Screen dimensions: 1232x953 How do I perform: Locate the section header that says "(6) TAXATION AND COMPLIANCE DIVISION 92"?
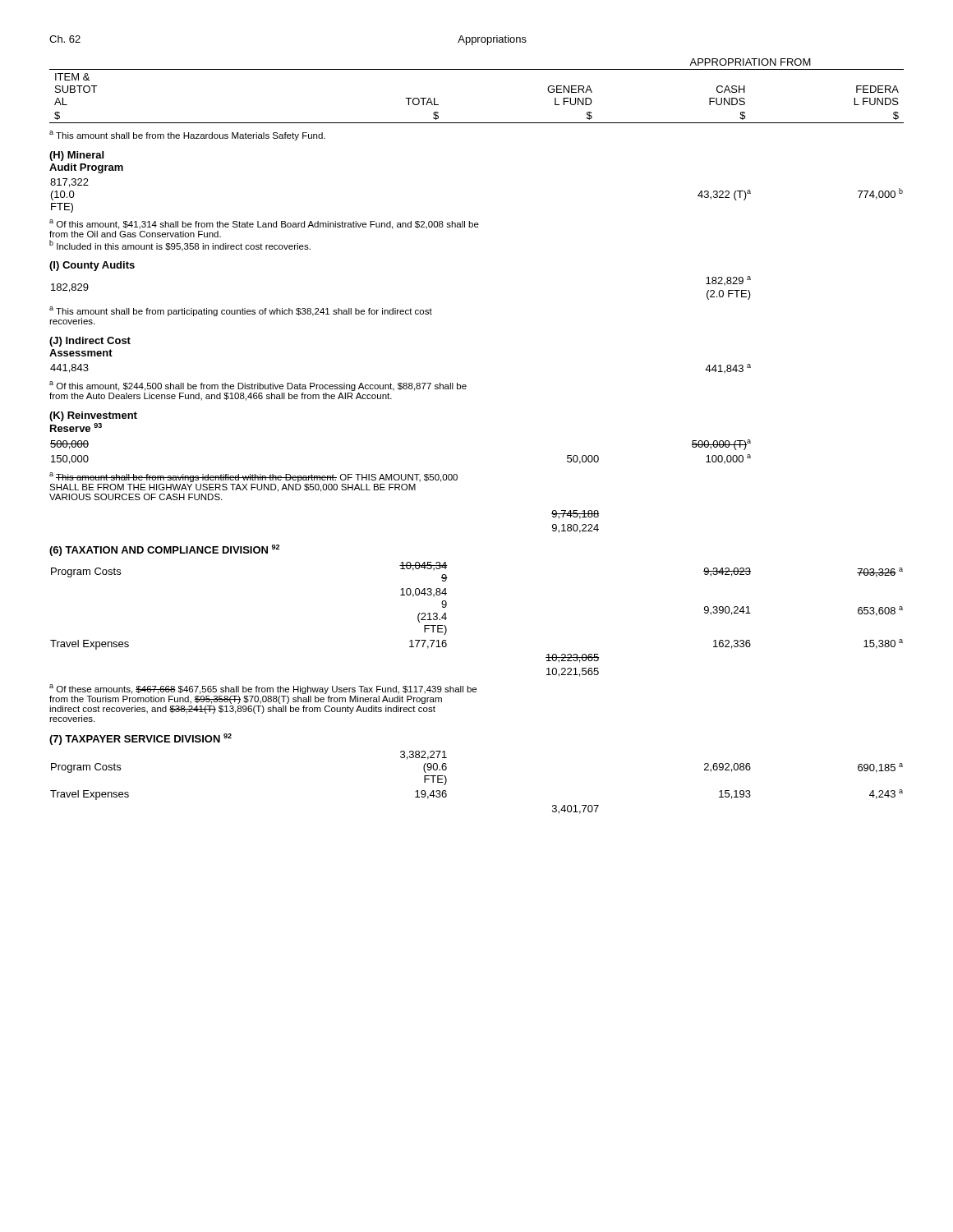165,549
